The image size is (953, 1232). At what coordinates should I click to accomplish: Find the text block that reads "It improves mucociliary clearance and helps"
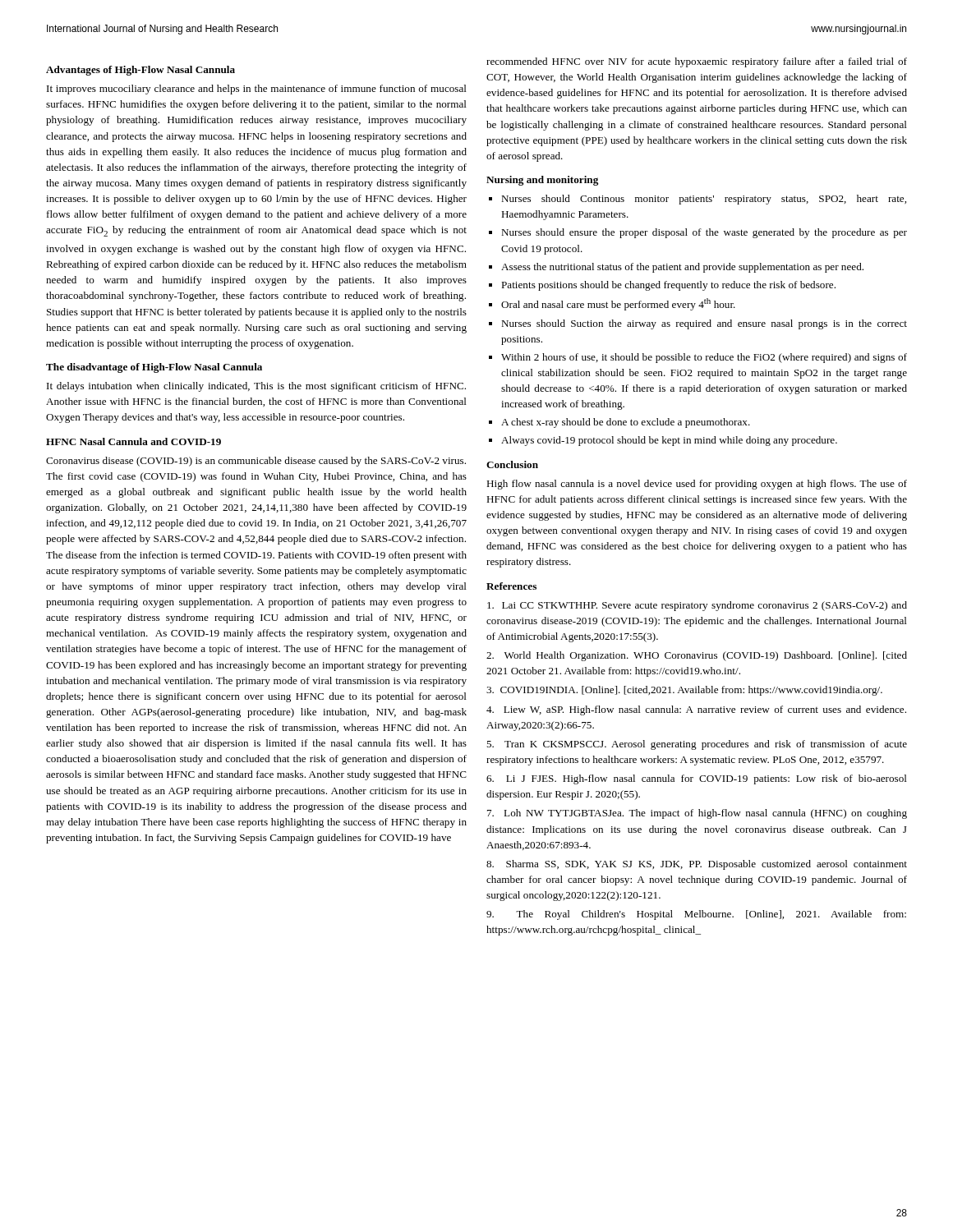coord(256,216)
